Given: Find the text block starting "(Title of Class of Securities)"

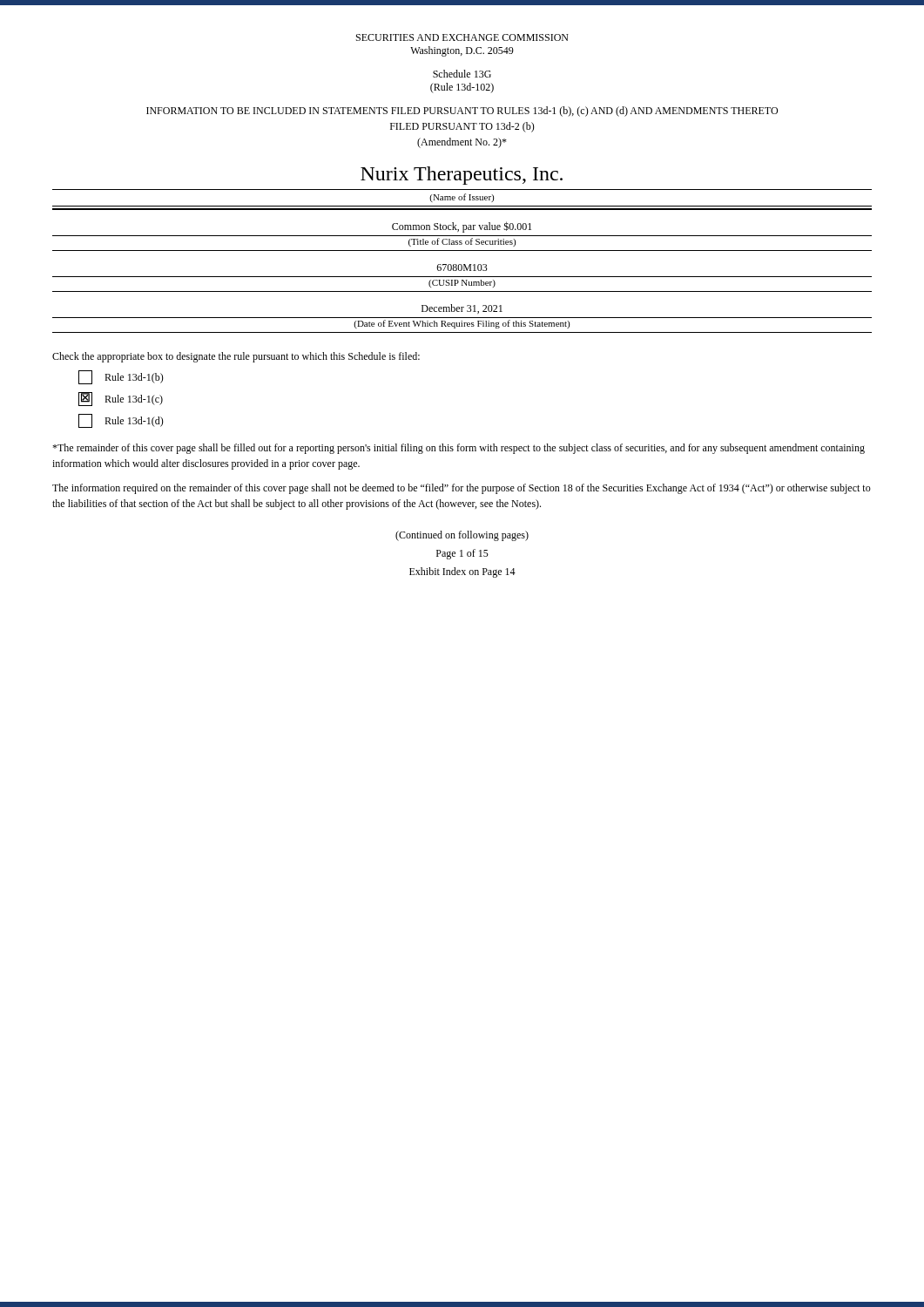Looking at the screenshot, I should click(462, 241).
